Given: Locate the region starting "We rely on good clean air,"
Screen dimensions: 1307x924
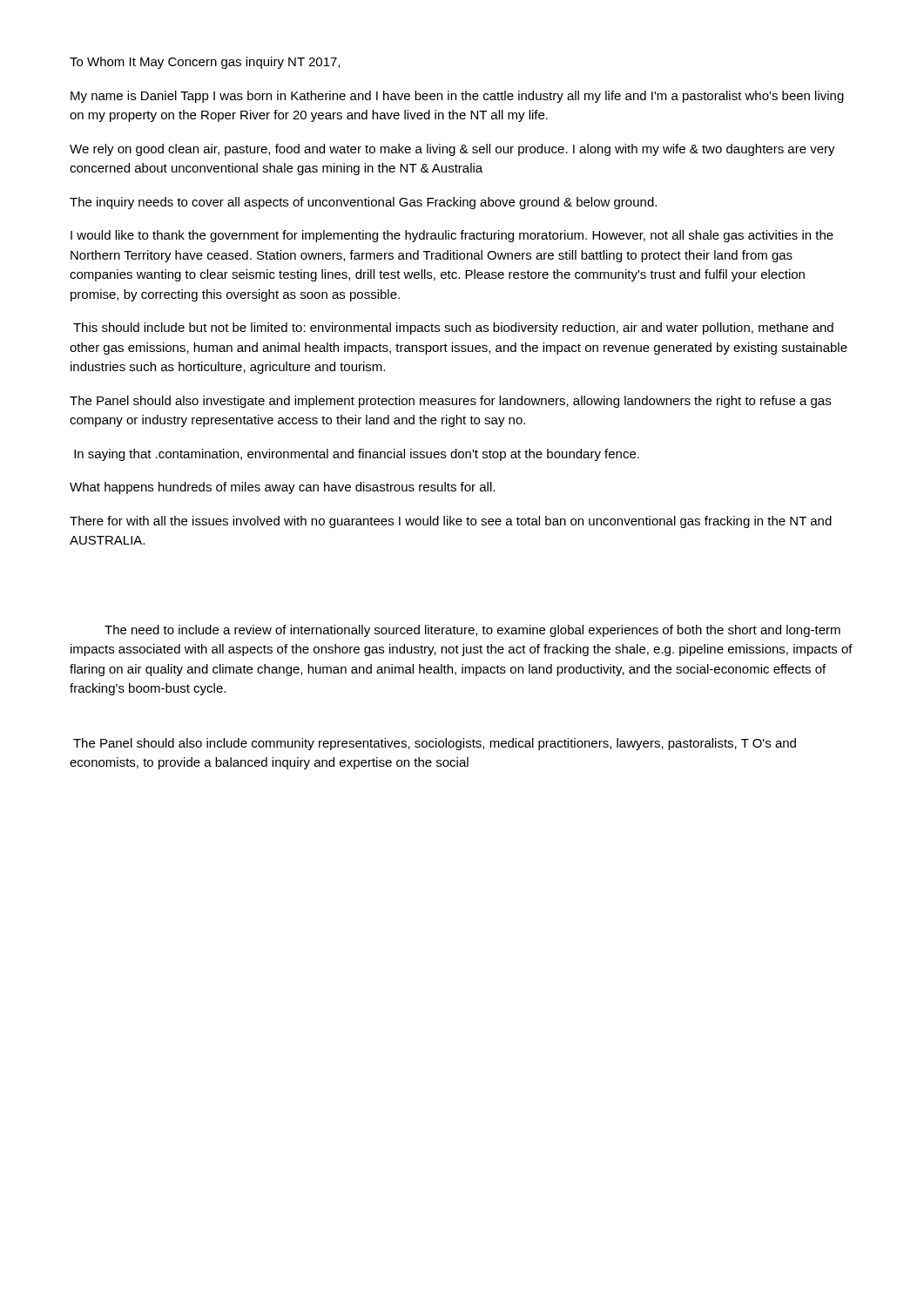Looking at the screenshot, I should click(452, 158).
